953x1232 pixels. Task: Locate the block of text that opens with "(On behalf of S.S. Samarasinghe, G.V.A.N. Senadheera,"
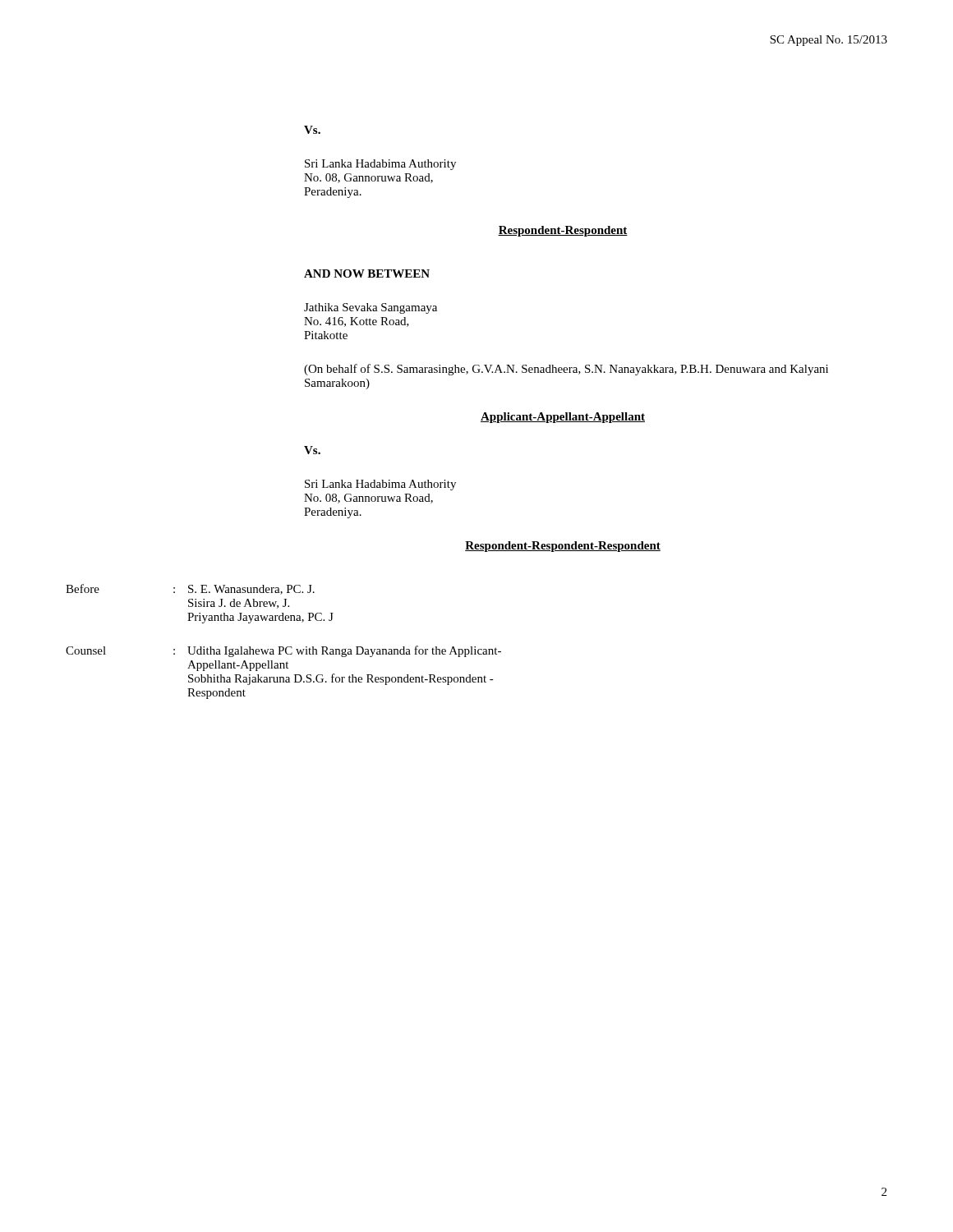[566, 376]
